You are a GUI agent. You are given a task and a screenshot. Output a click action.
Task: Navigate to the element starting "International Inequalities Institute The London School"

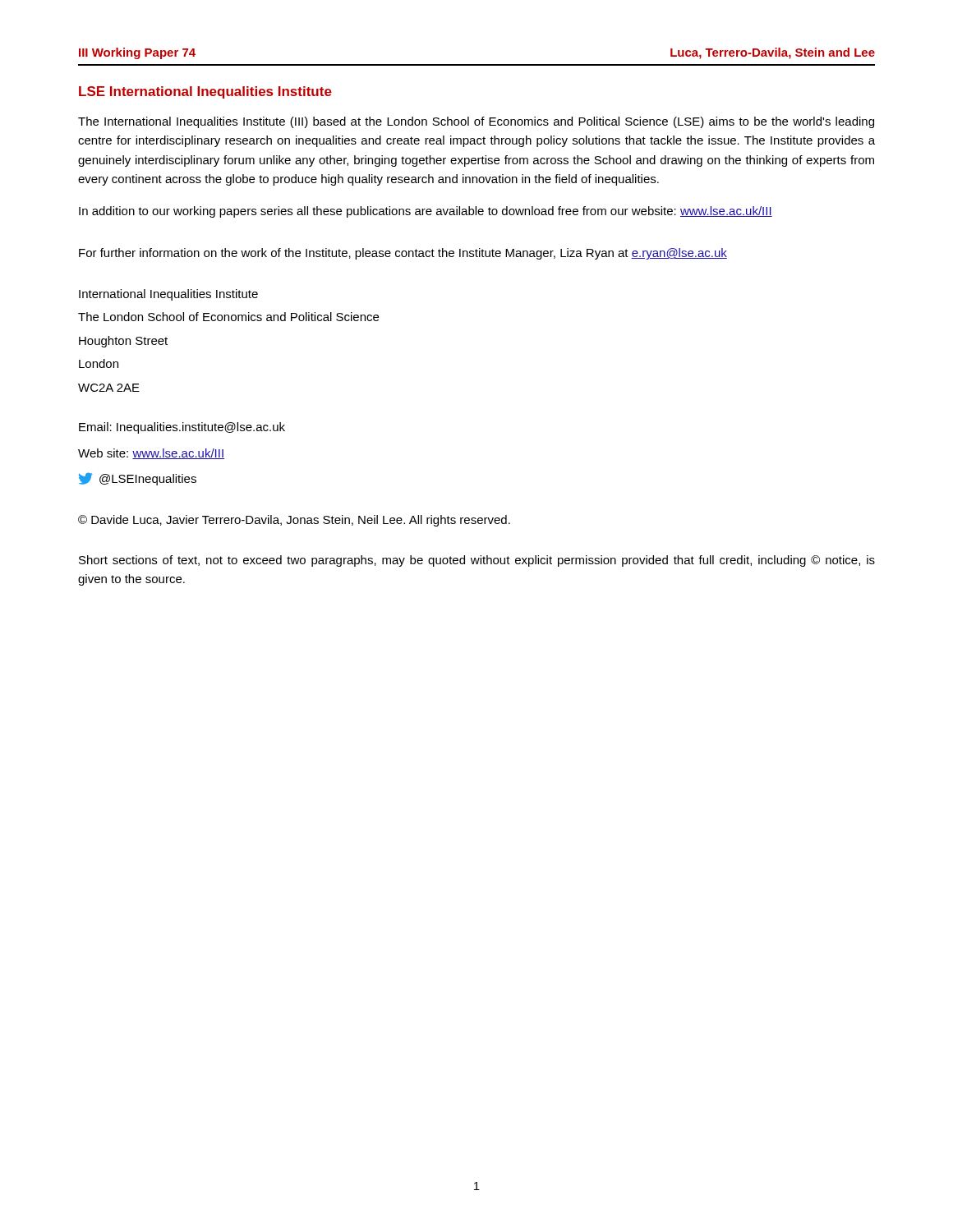(x=168, y=295)
